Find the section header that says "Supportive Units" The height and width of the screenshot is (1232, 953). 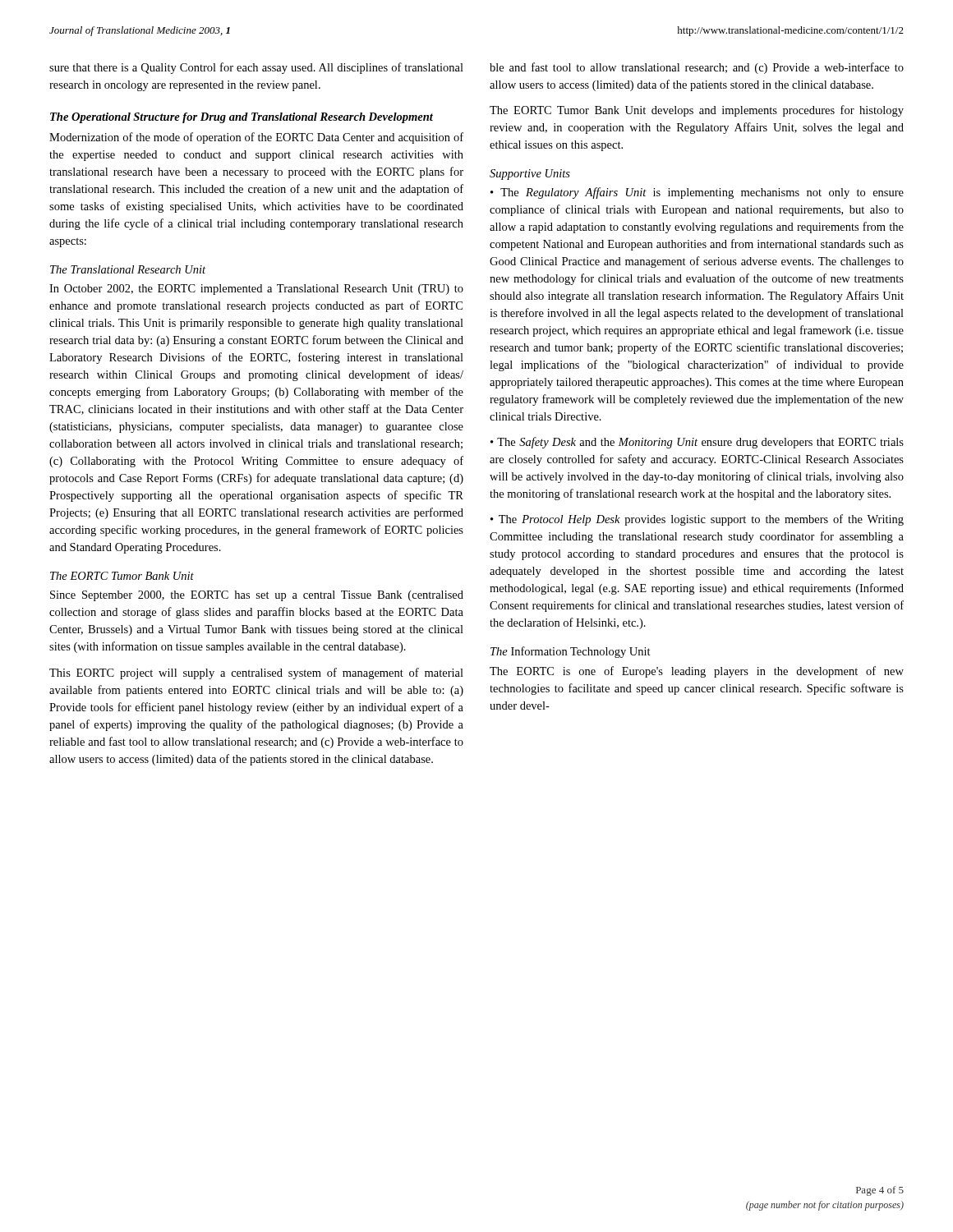tap(530, 173)
